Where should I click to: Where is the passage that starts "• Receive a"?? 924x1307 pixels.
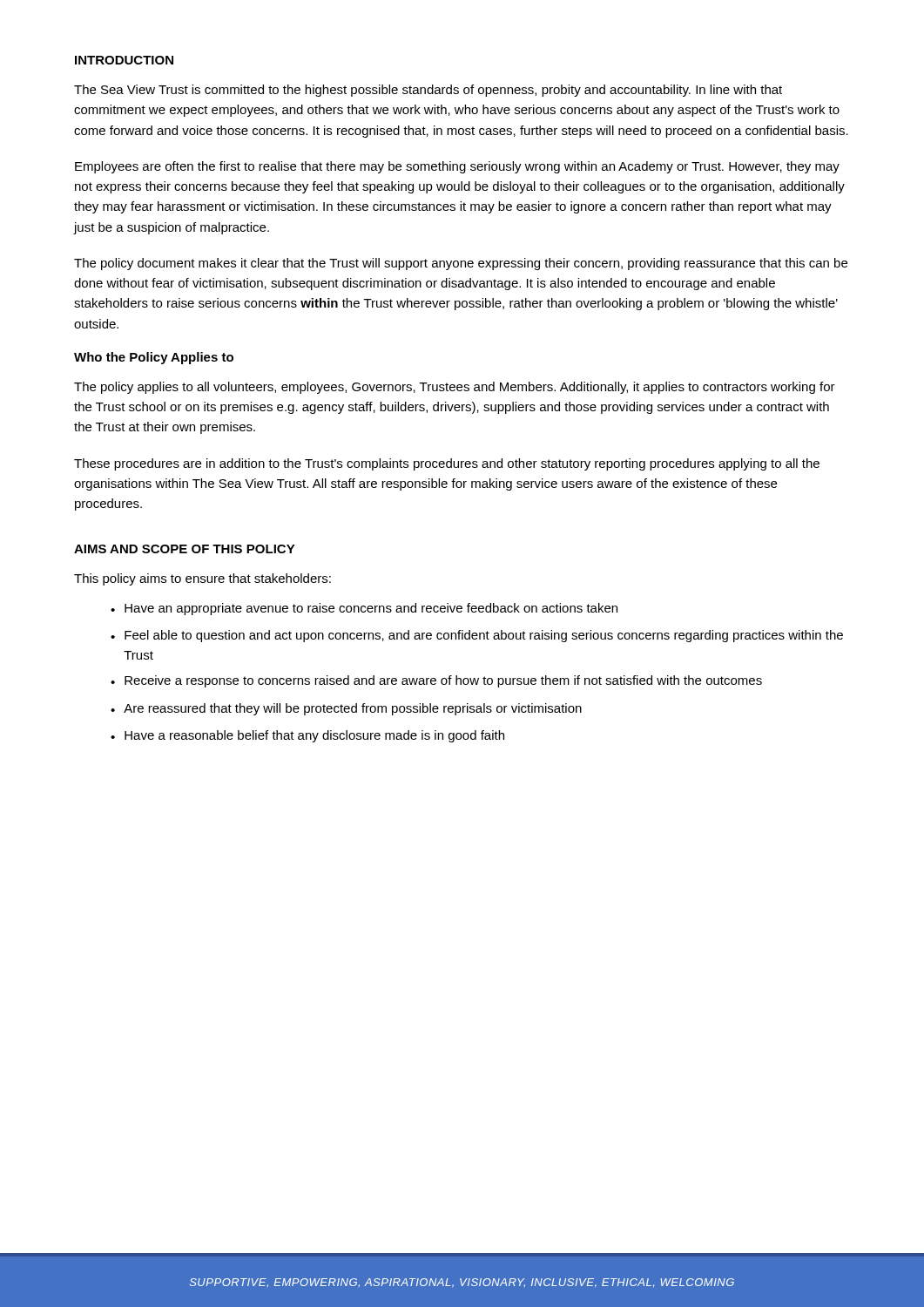[436, 681]
